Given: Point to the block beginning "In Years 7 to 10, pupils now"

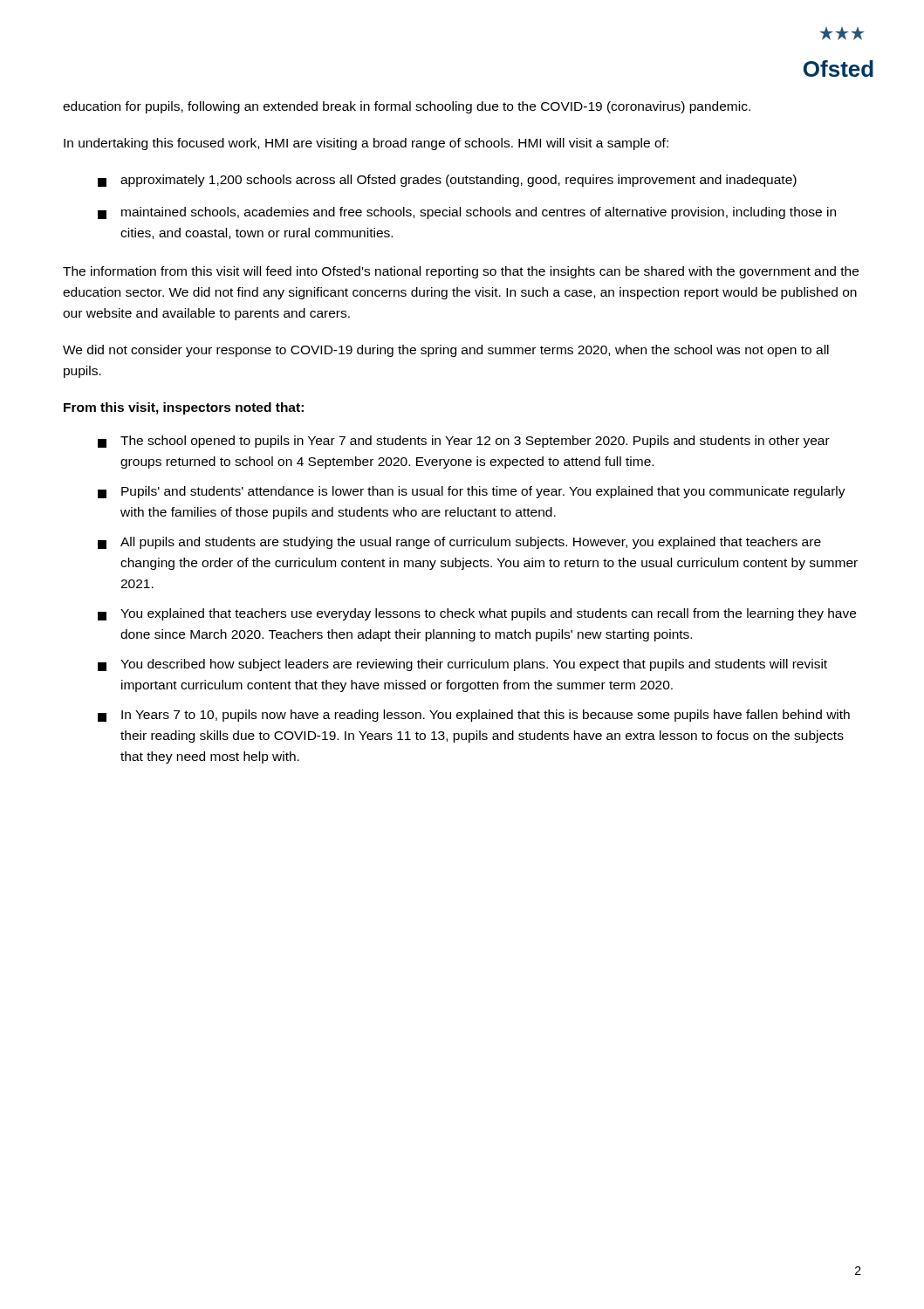Looking at the screenshot, I should pyautogui.click(x=479, y=736).
